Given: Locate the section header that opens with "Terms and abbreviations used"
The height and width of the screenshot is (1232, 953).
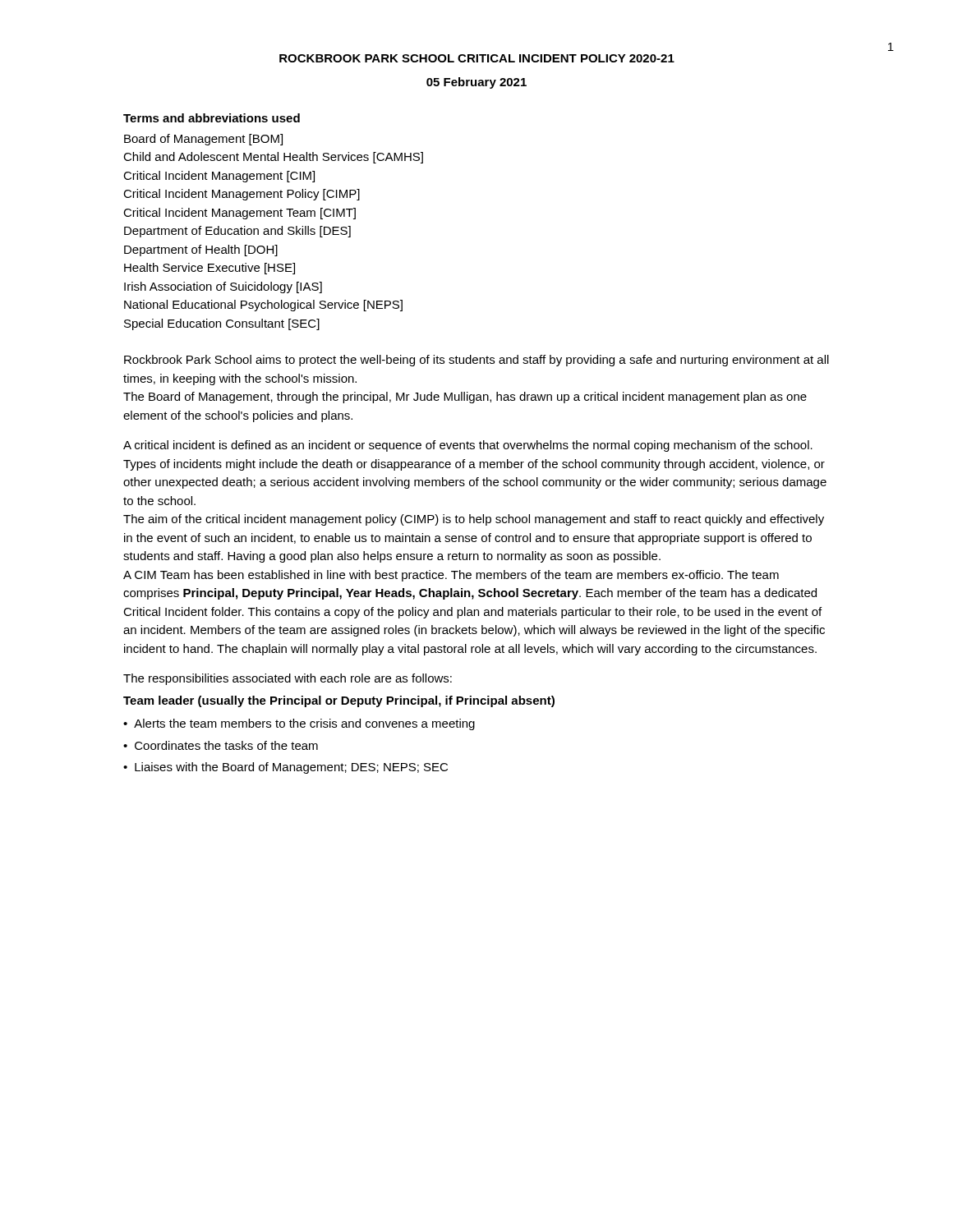Looking at the screenshot, I should pyautogui.click(x=212, y=118).
